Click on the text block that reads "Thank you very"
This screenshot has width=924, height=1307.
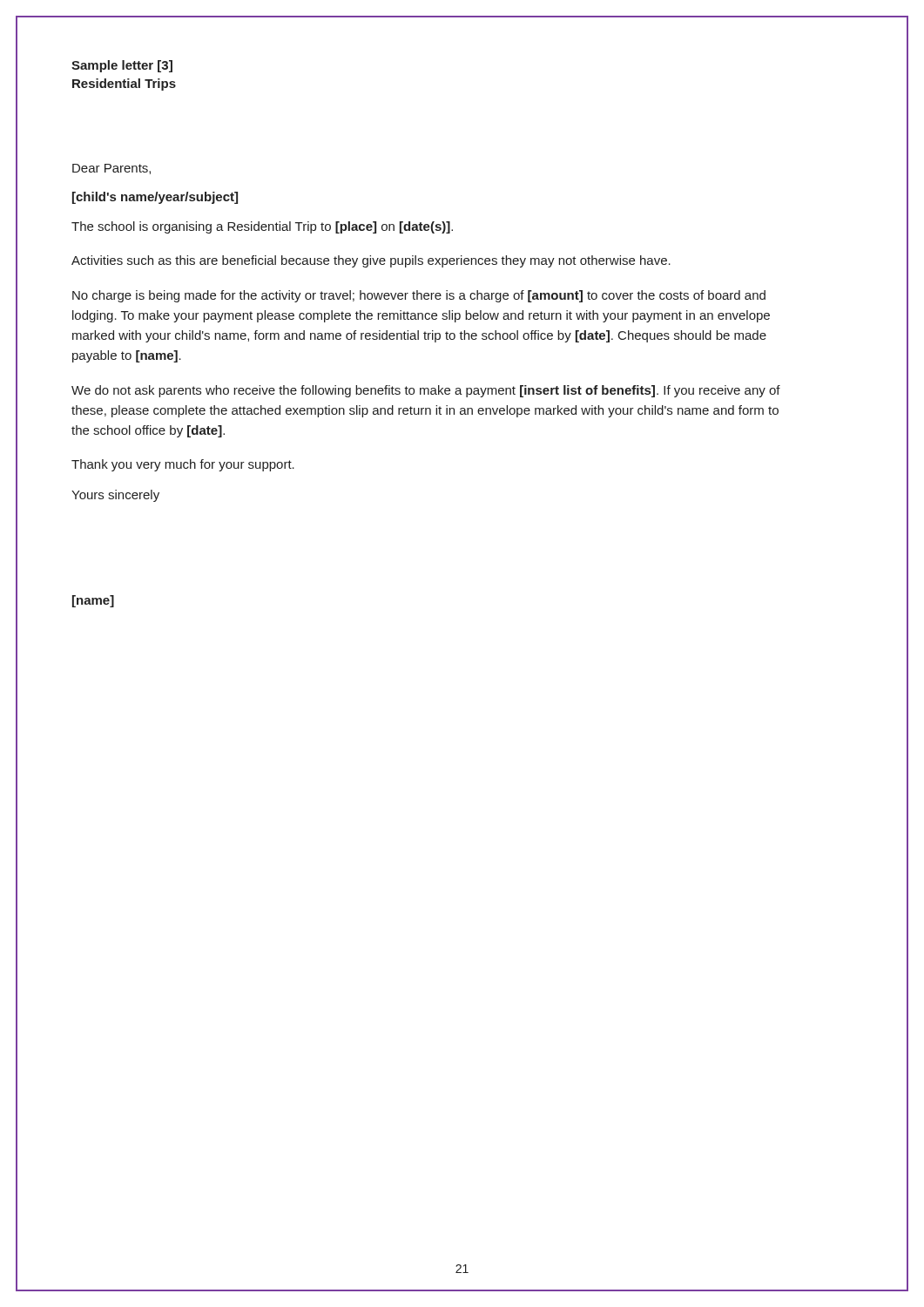183,464
